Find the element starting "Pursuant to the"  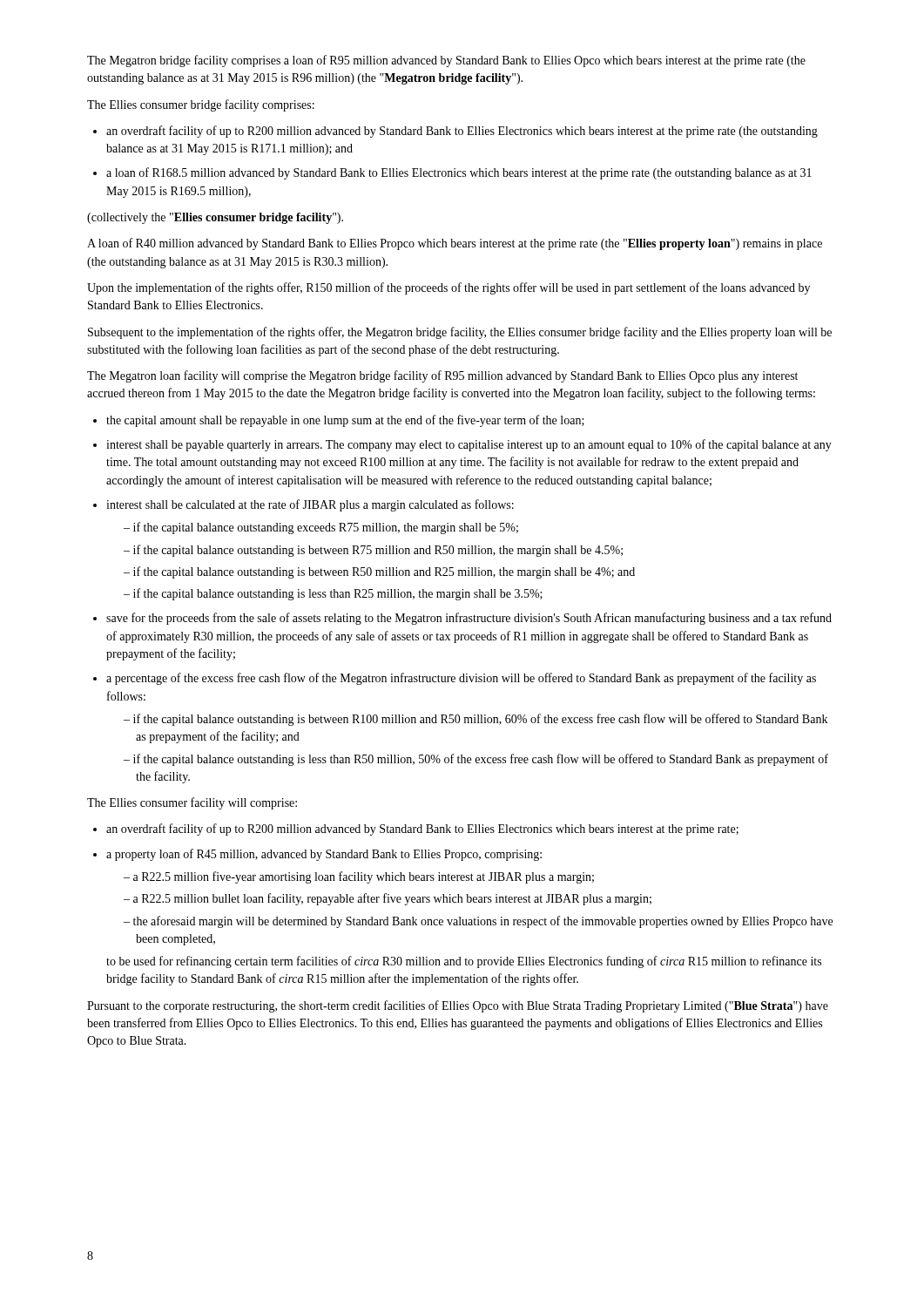pyautogui.click(x=462, y=1024)
